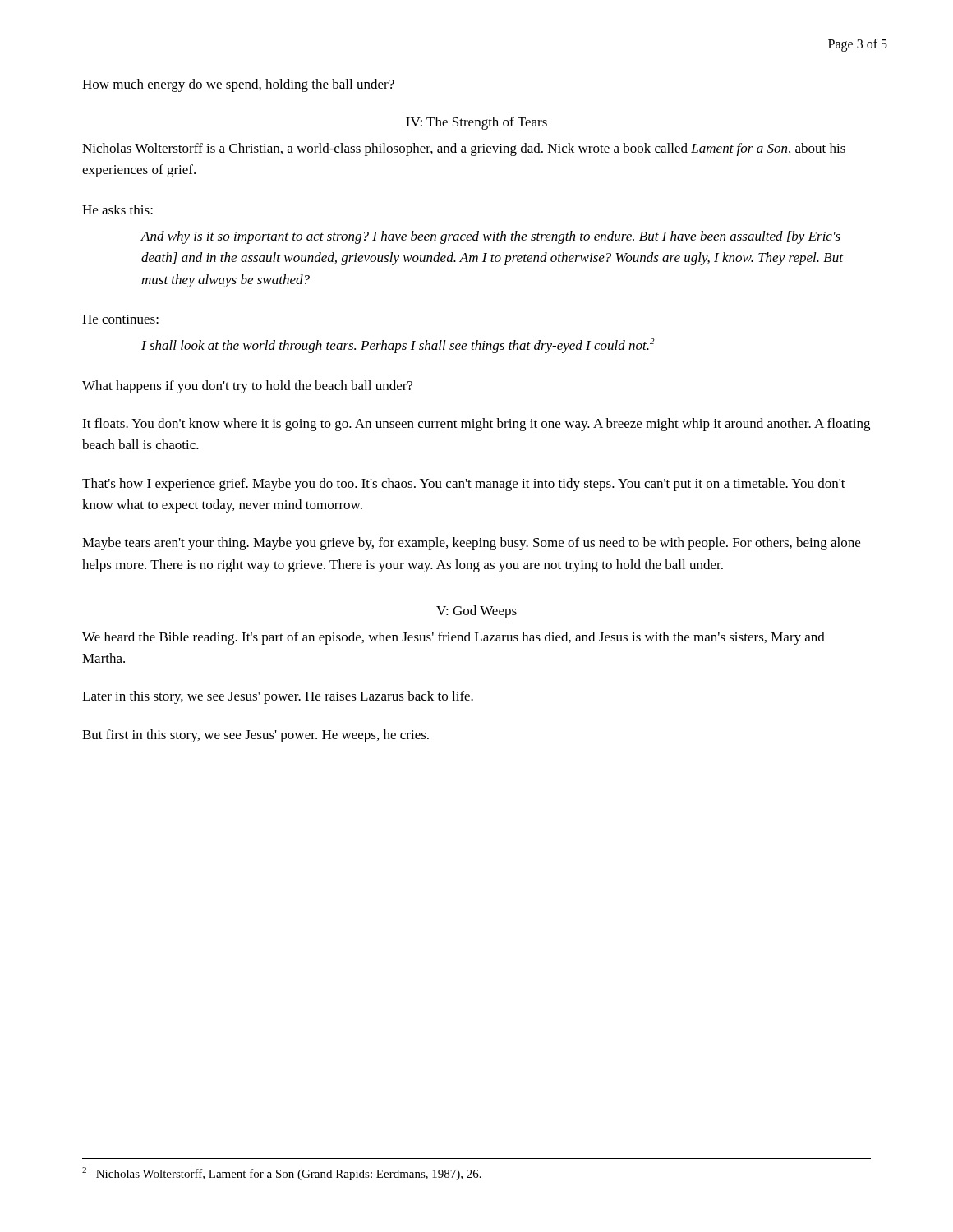Click on the element starting "Later in this story,"
The width and height of the screenshot is (953, 1232).
tap(278, 696)
